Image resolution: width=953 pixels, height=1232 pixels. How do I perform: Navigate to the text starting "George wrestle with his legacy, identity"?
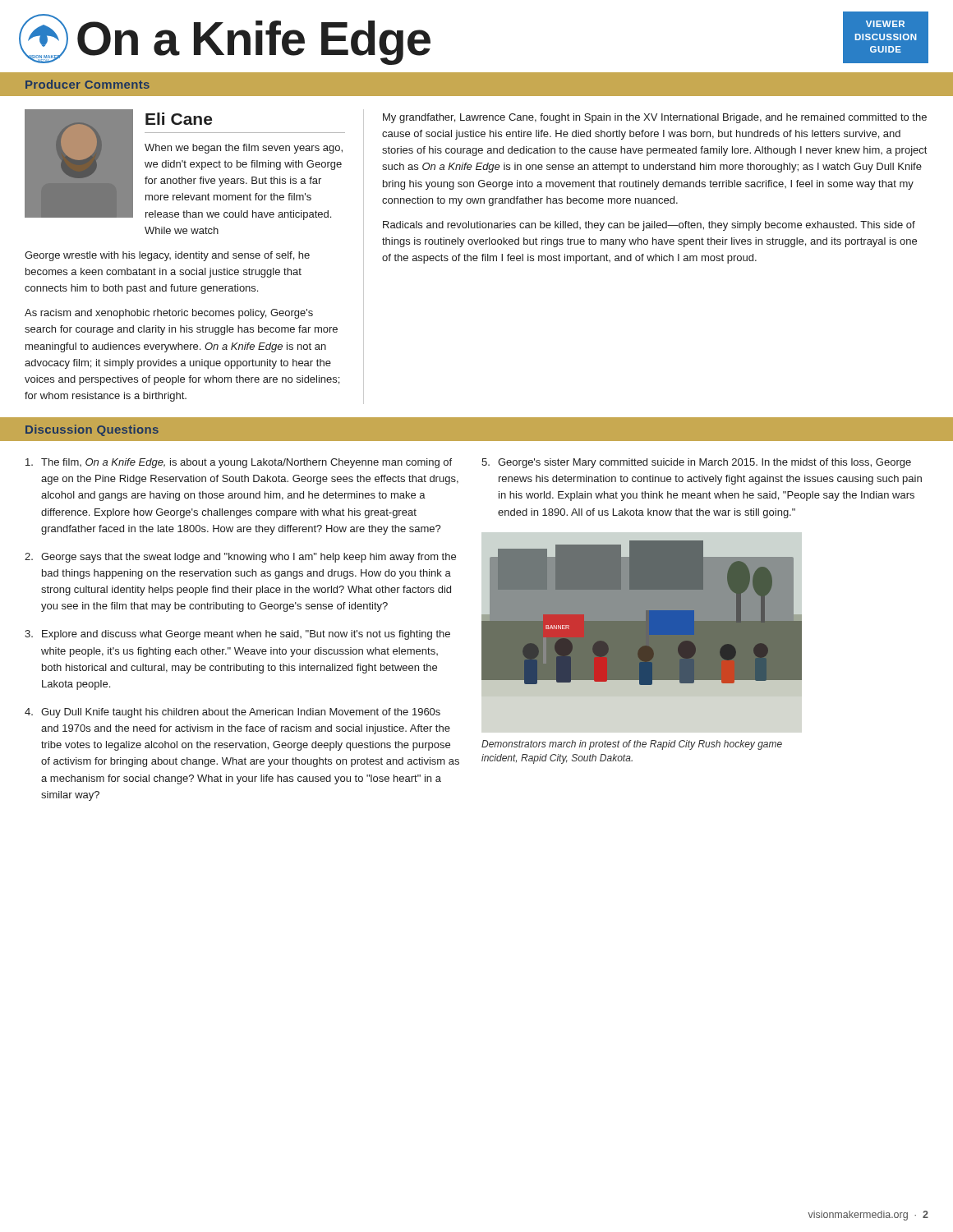click(x=167, y=271)
